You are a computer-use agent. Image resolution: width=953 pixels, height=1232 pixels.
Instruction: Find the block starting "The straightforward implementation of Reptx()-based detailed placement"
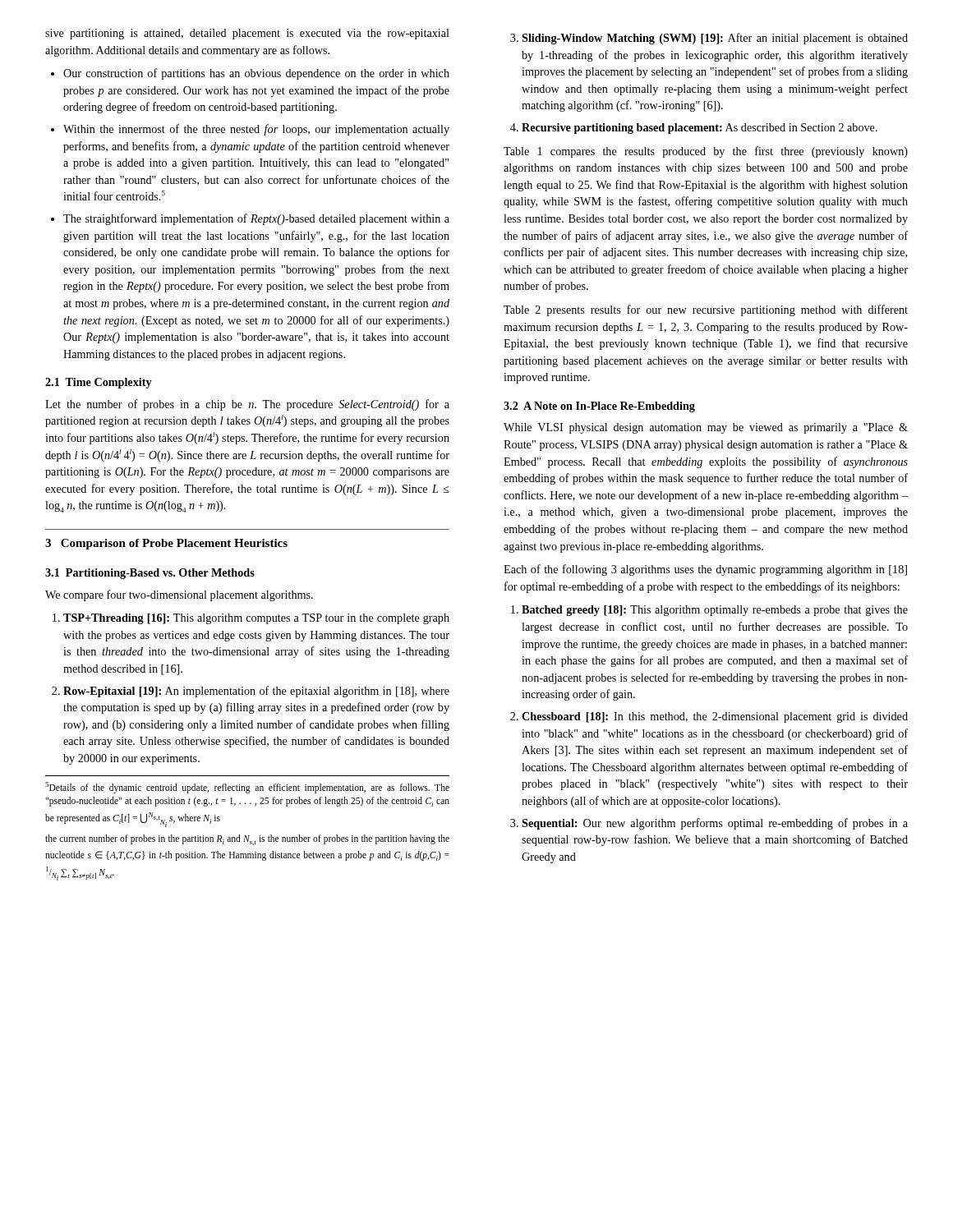[x=256, y=286]
